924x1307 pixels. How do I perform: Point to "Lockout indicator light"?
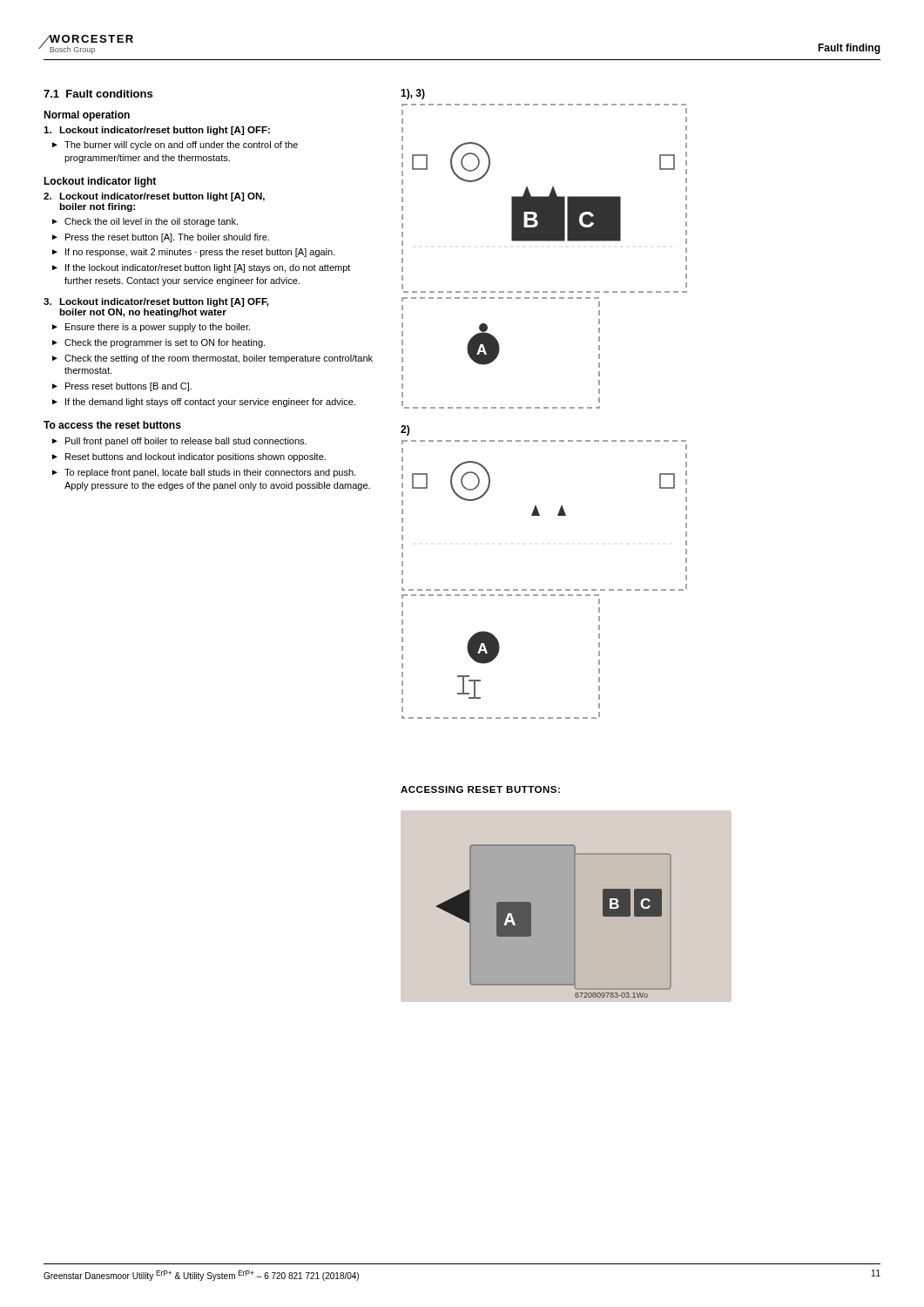100,181
